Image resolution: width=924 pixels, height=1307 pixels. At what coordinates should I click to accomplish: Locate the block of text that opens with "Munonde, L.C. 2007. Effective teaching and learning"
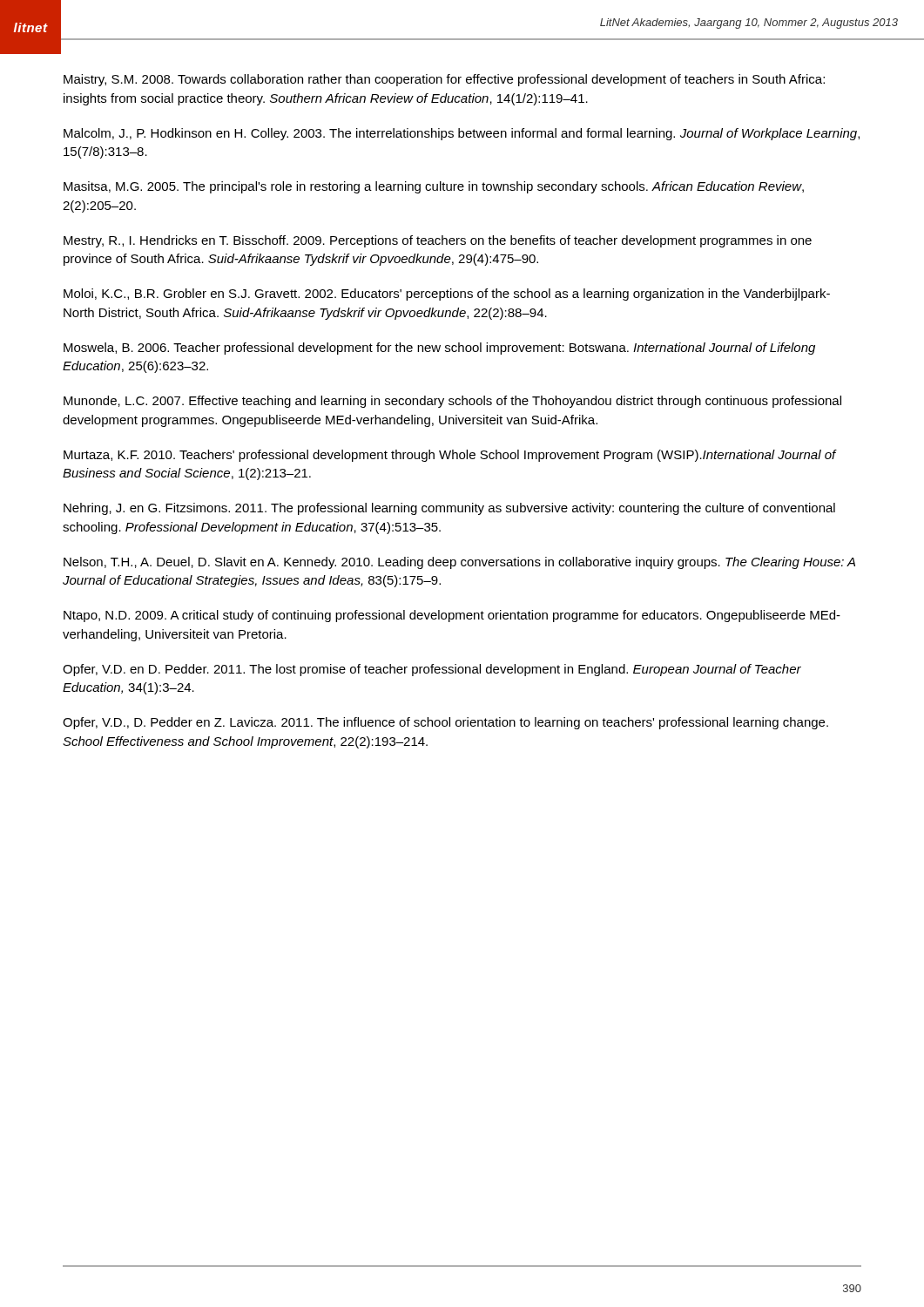click(452, 410)
